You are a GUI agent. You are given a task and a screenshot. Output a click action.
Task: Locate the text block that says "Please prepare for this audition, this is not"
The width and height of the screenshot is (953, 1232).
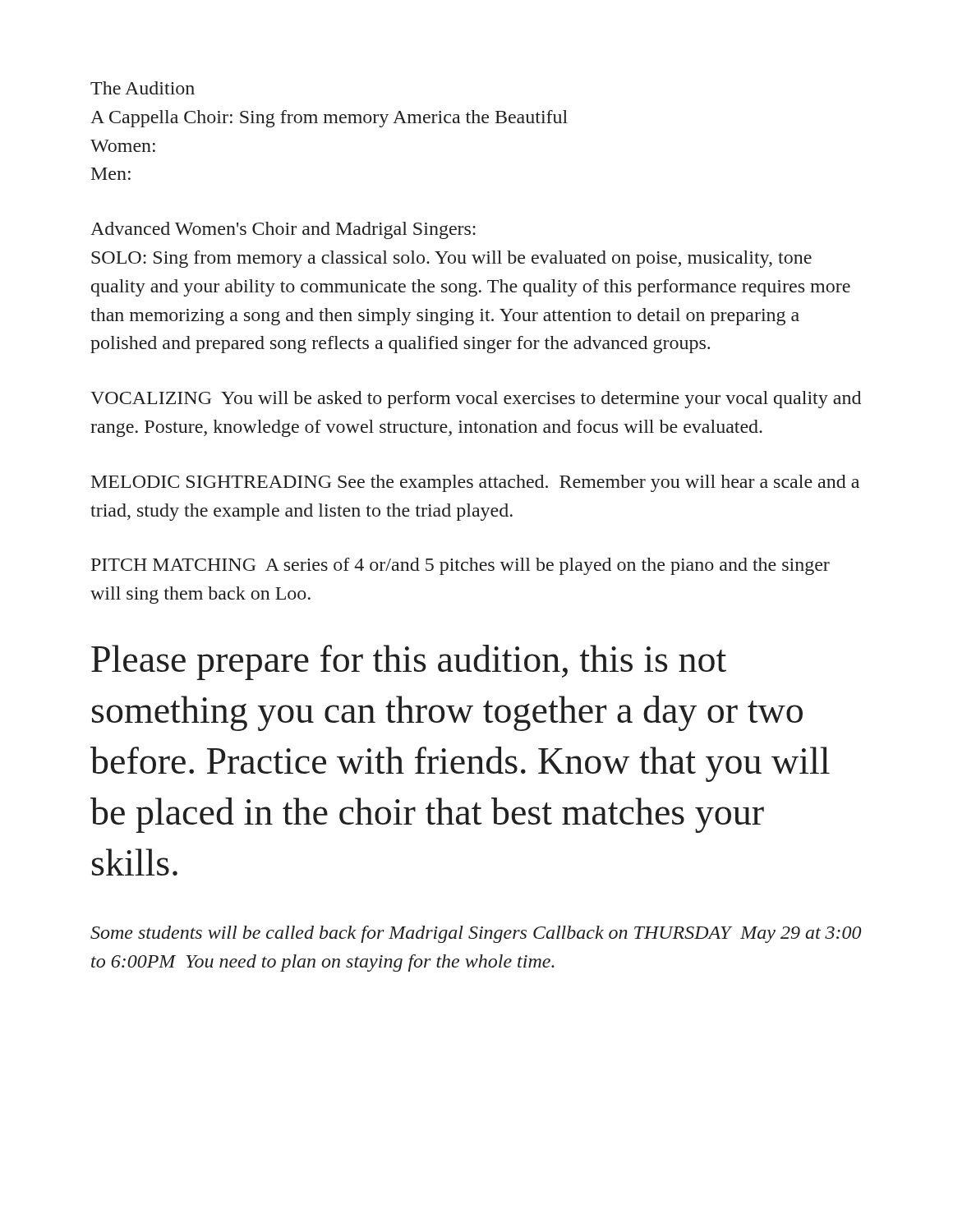tap(460, 761)
